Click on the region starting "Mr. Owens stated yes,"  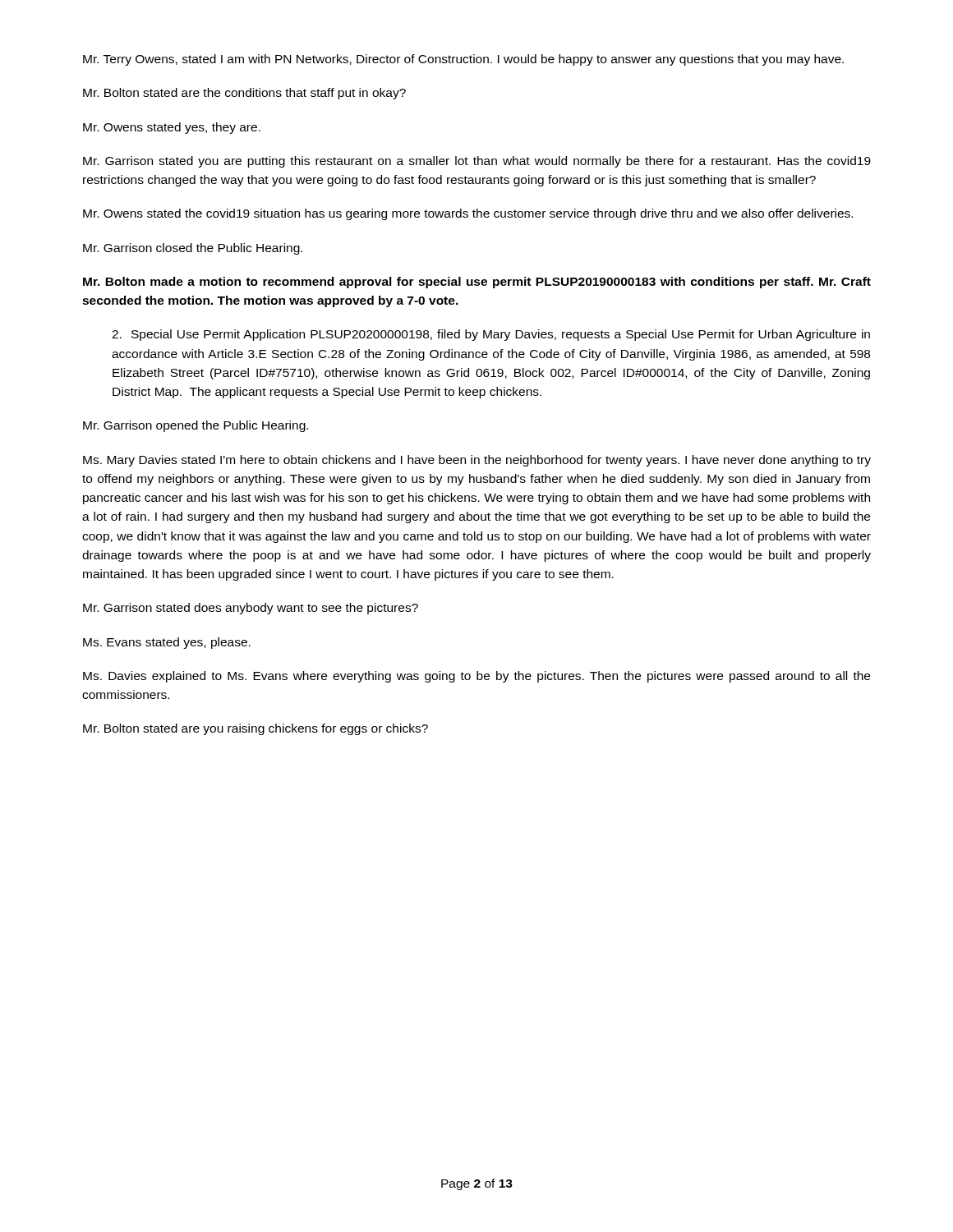point(172,126)
